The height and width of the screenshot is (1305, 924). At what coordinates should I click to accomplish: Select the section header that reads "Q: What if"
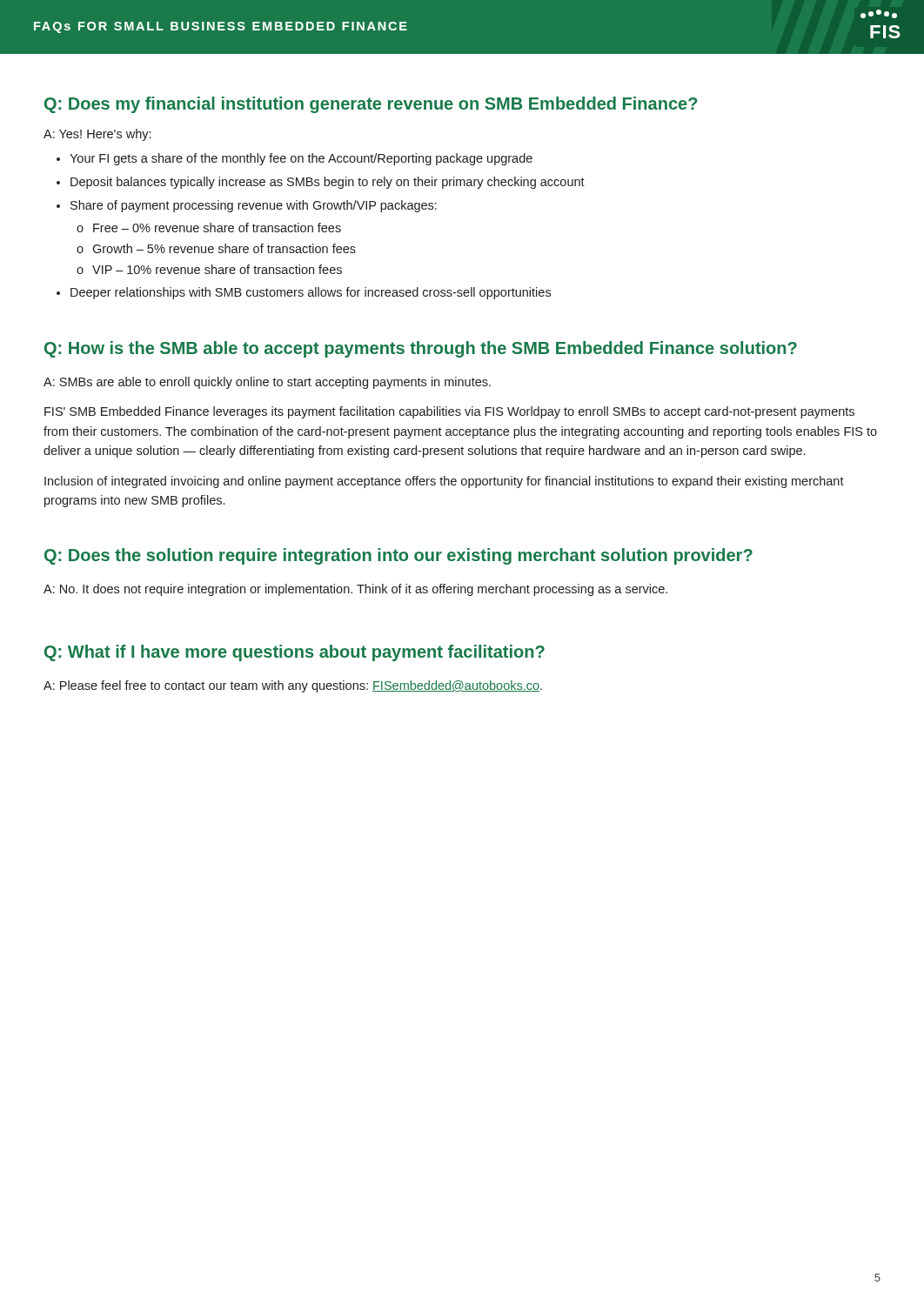point(294,652)
